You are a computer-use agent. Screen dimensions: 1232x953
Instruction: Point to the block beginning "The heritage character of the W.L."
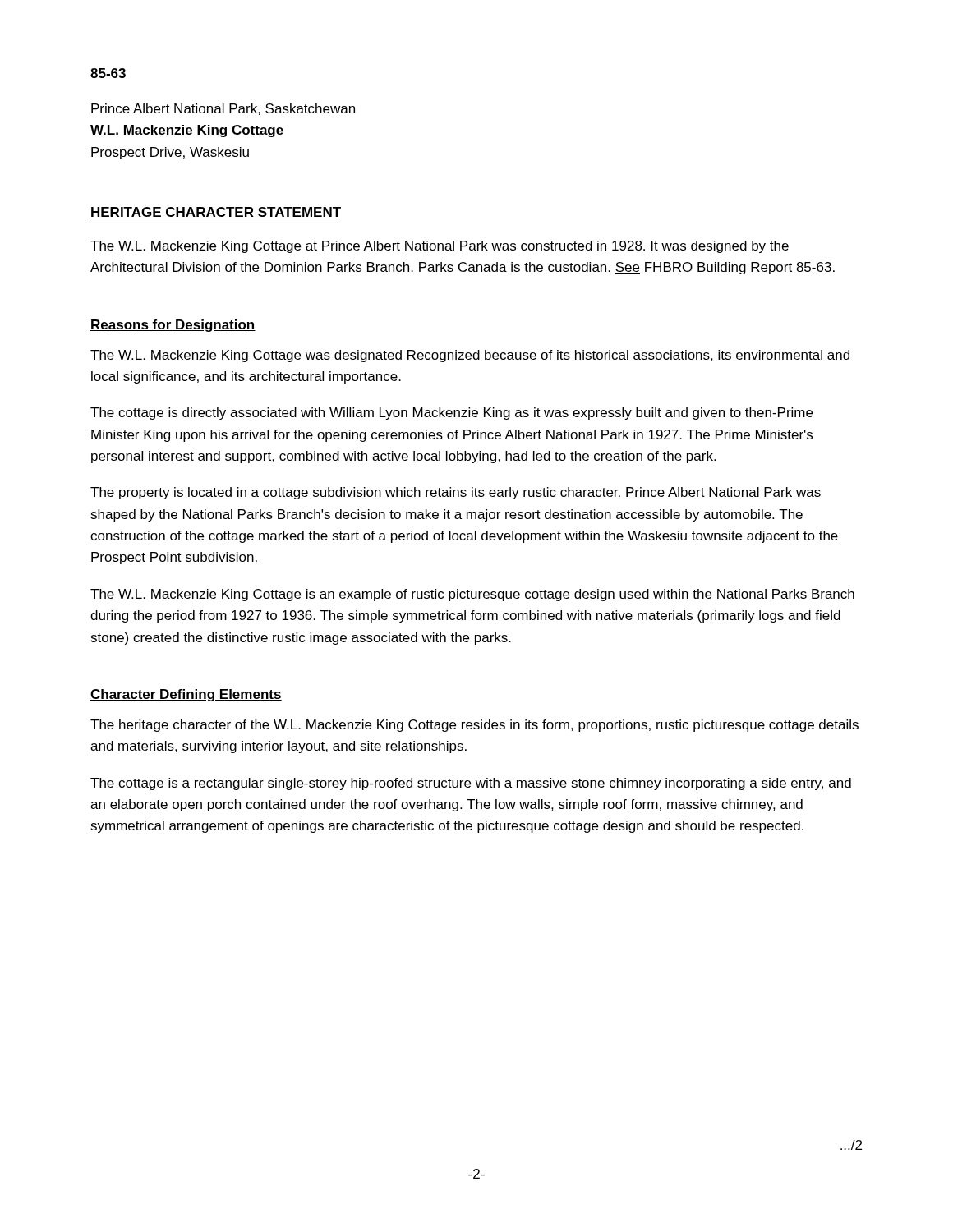coord(475,736)
